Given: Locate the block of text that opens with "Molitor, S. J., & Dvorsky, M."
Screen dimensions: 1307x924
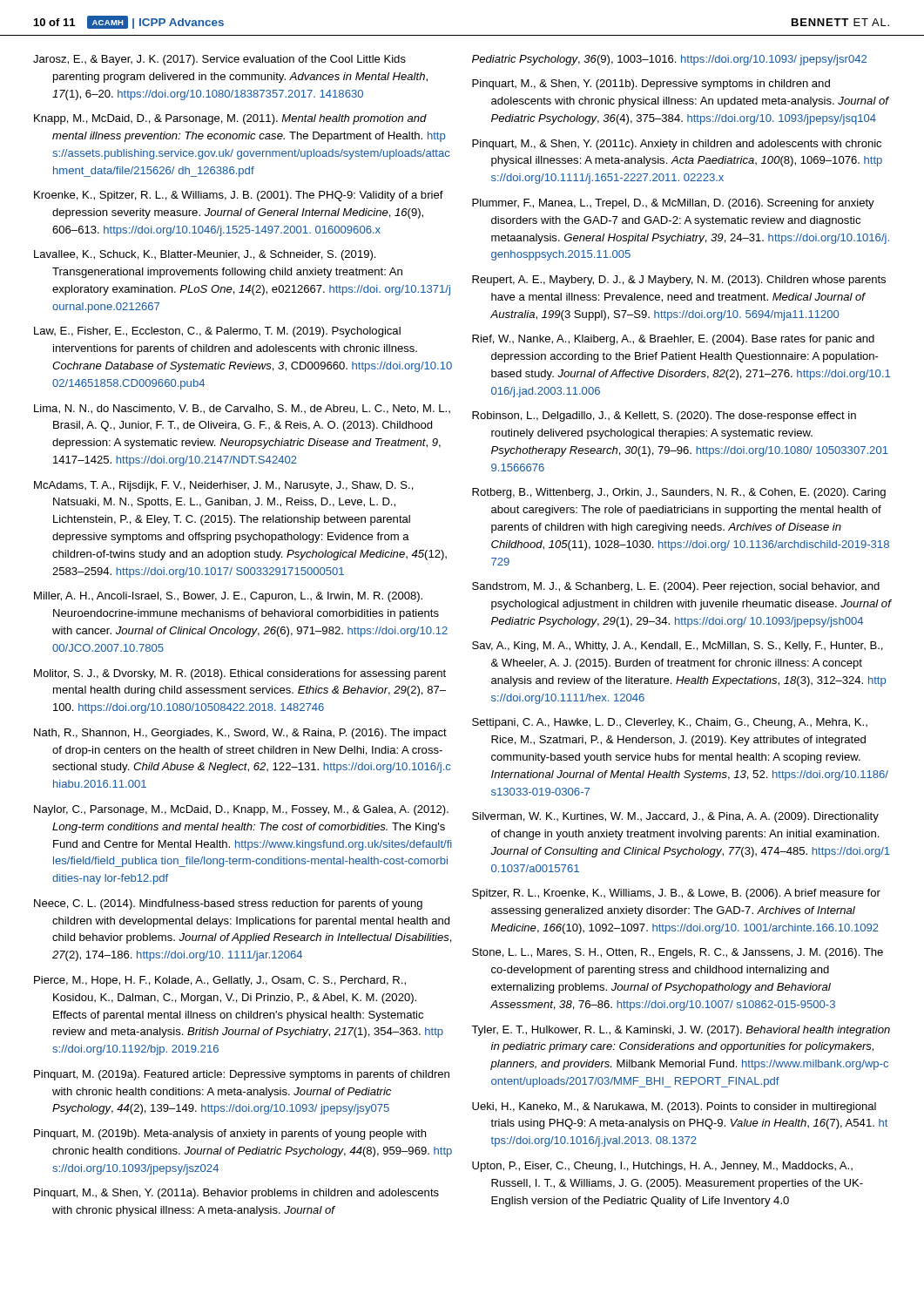Looking at the screenshot, I should pos(240,690).
